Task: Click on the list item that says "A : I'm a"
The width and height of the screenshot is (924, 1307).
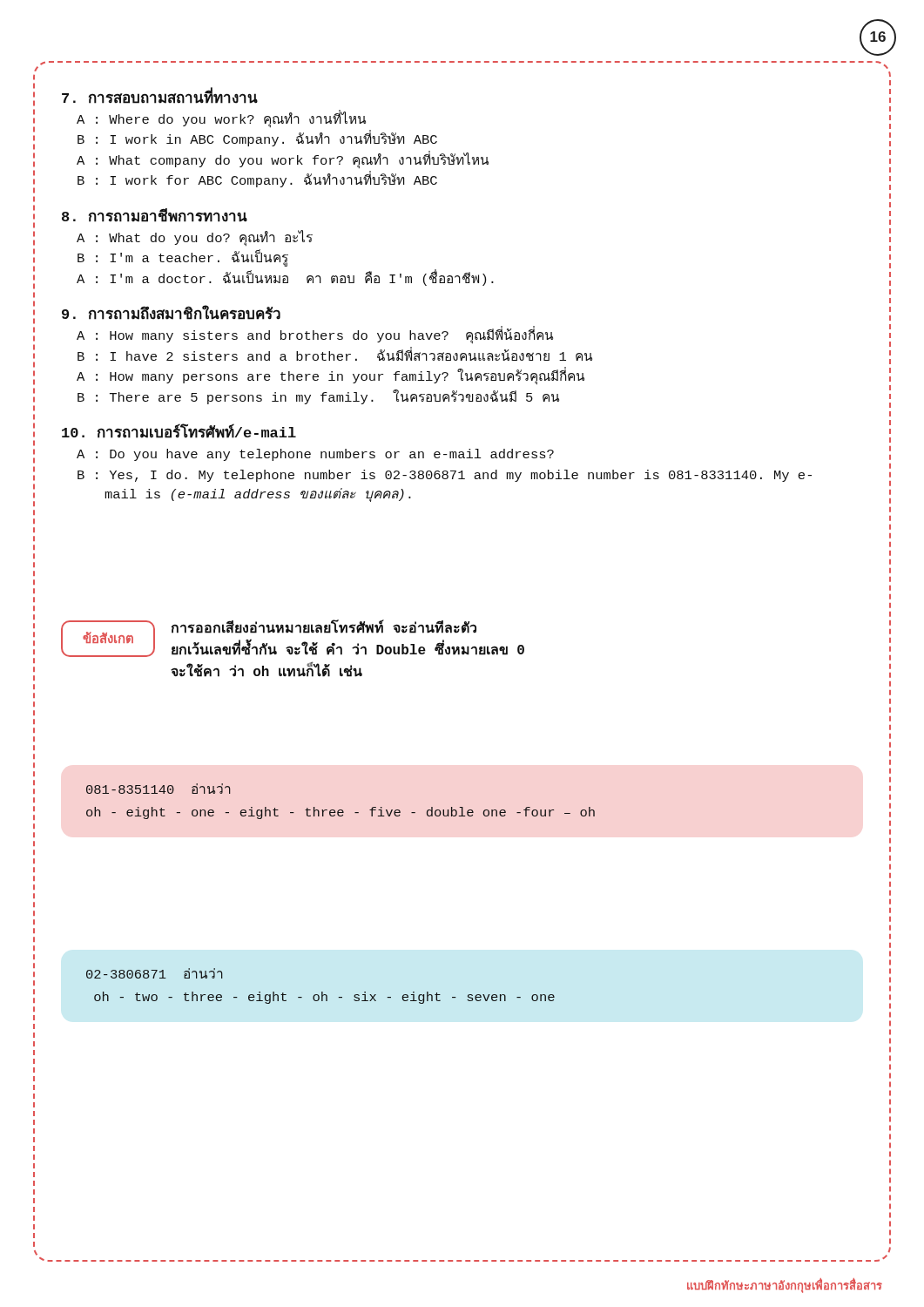Action: tap(287, 280)
